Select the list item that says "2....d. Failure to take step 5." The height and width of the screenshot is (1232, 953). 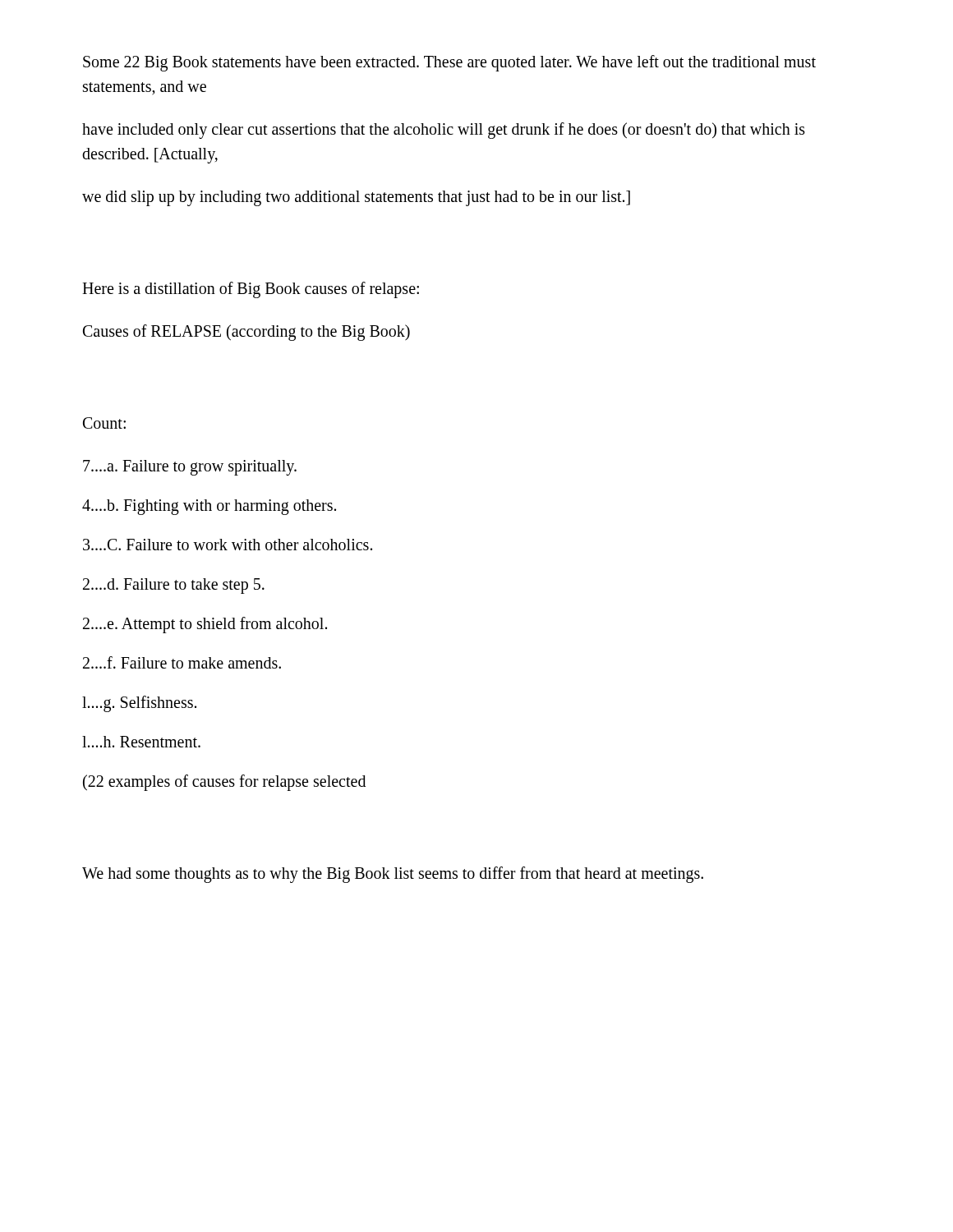[x=174, y=584]
